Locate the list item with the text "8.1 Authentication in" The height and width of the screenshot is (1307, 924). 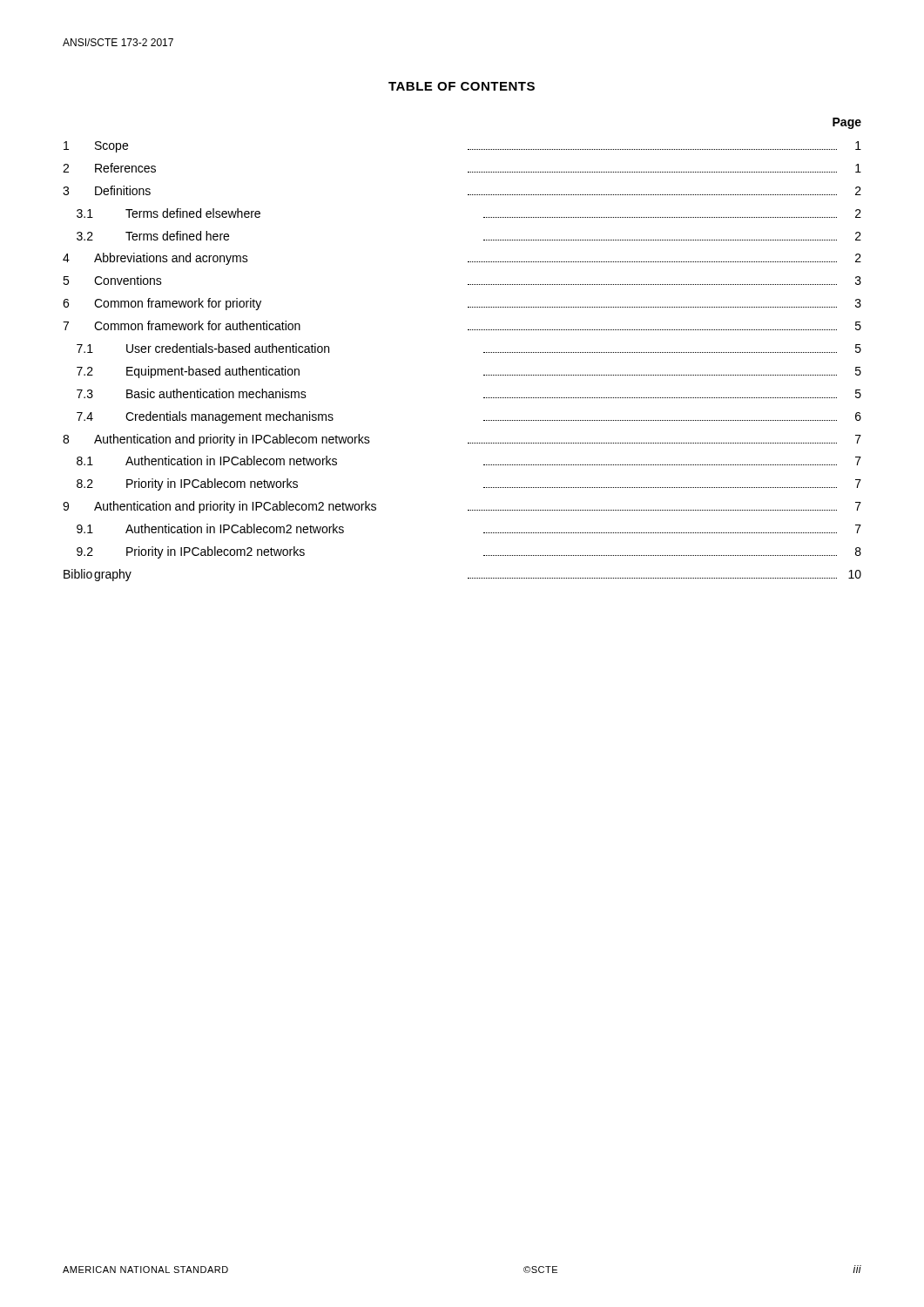tap(233, 459)
